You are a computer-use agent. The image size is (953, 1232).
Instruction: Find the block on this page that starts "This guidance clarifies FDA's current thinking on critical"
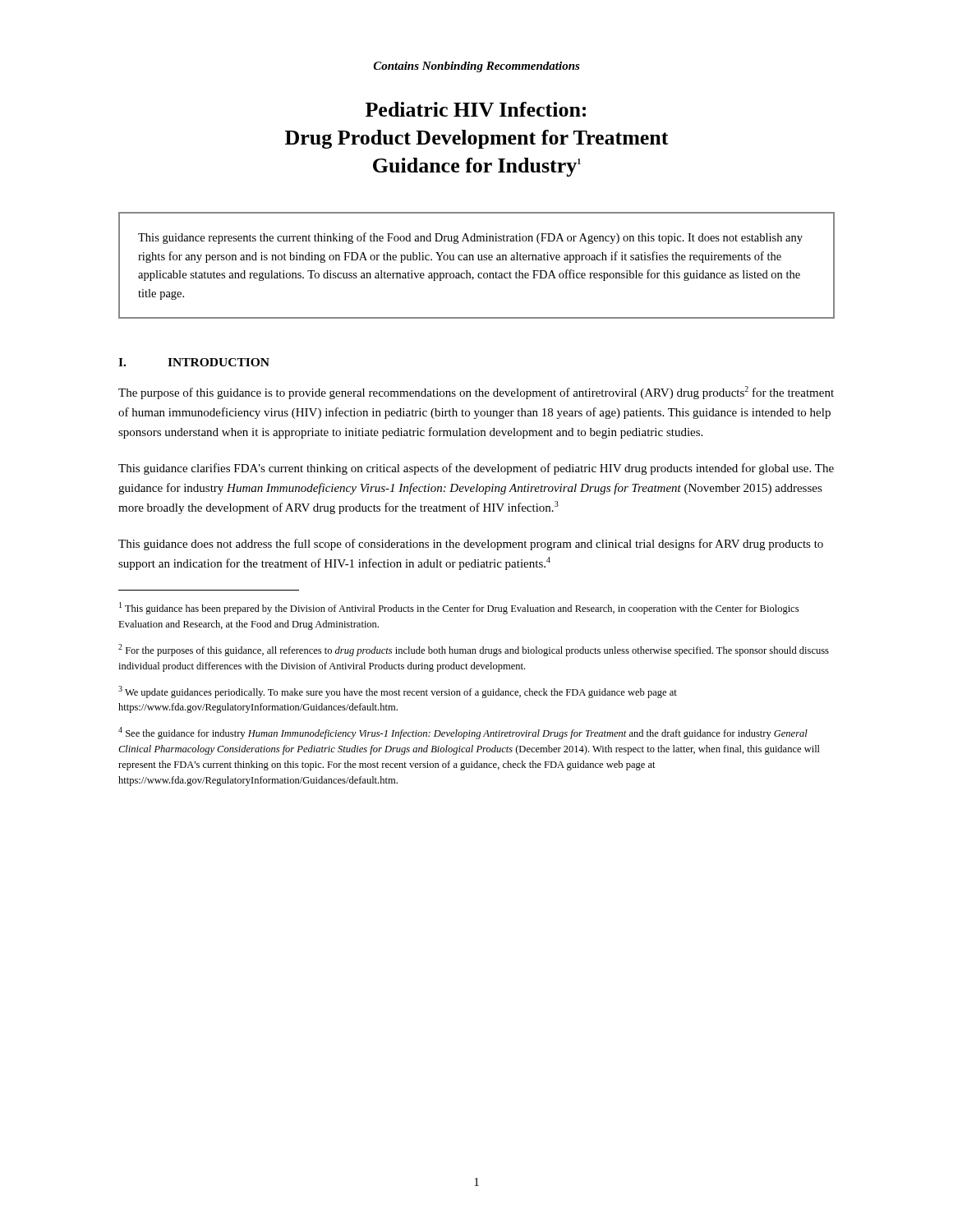[476, 488]
